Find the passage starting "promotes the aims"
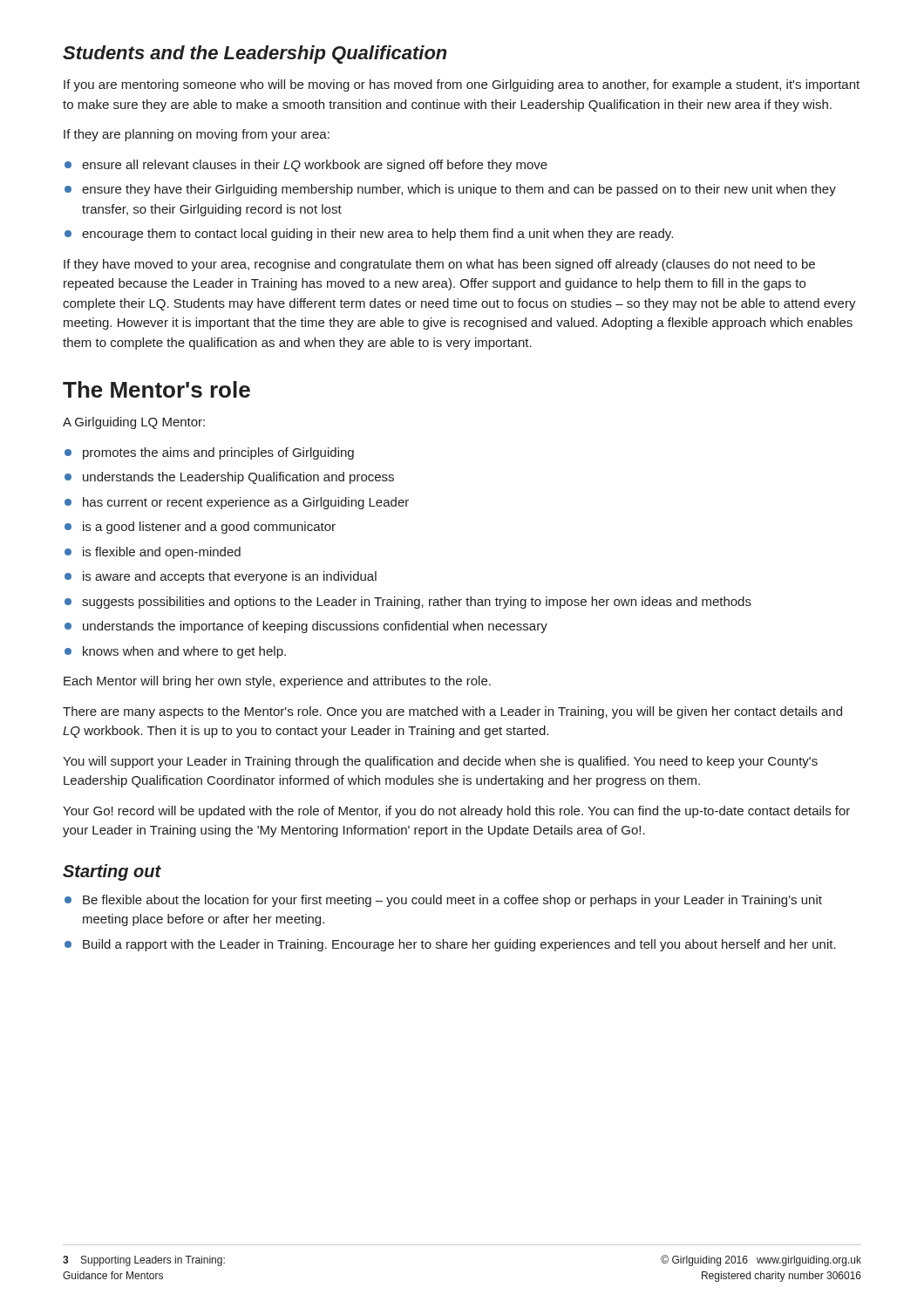 tap(218, 452)
